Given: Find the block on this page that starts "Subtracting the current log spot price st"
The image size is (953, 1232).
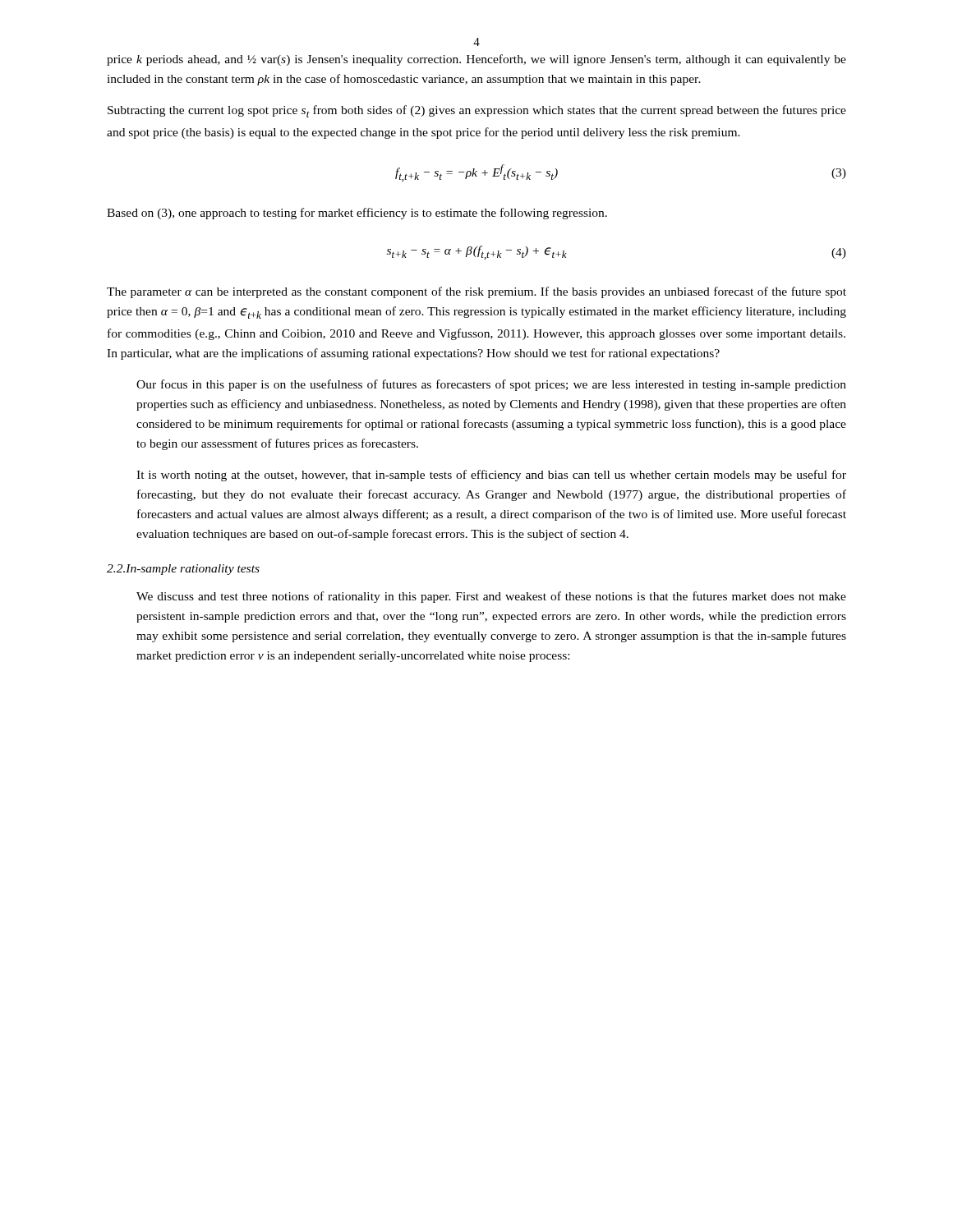Looking at the screenshot, I should 476,121.
